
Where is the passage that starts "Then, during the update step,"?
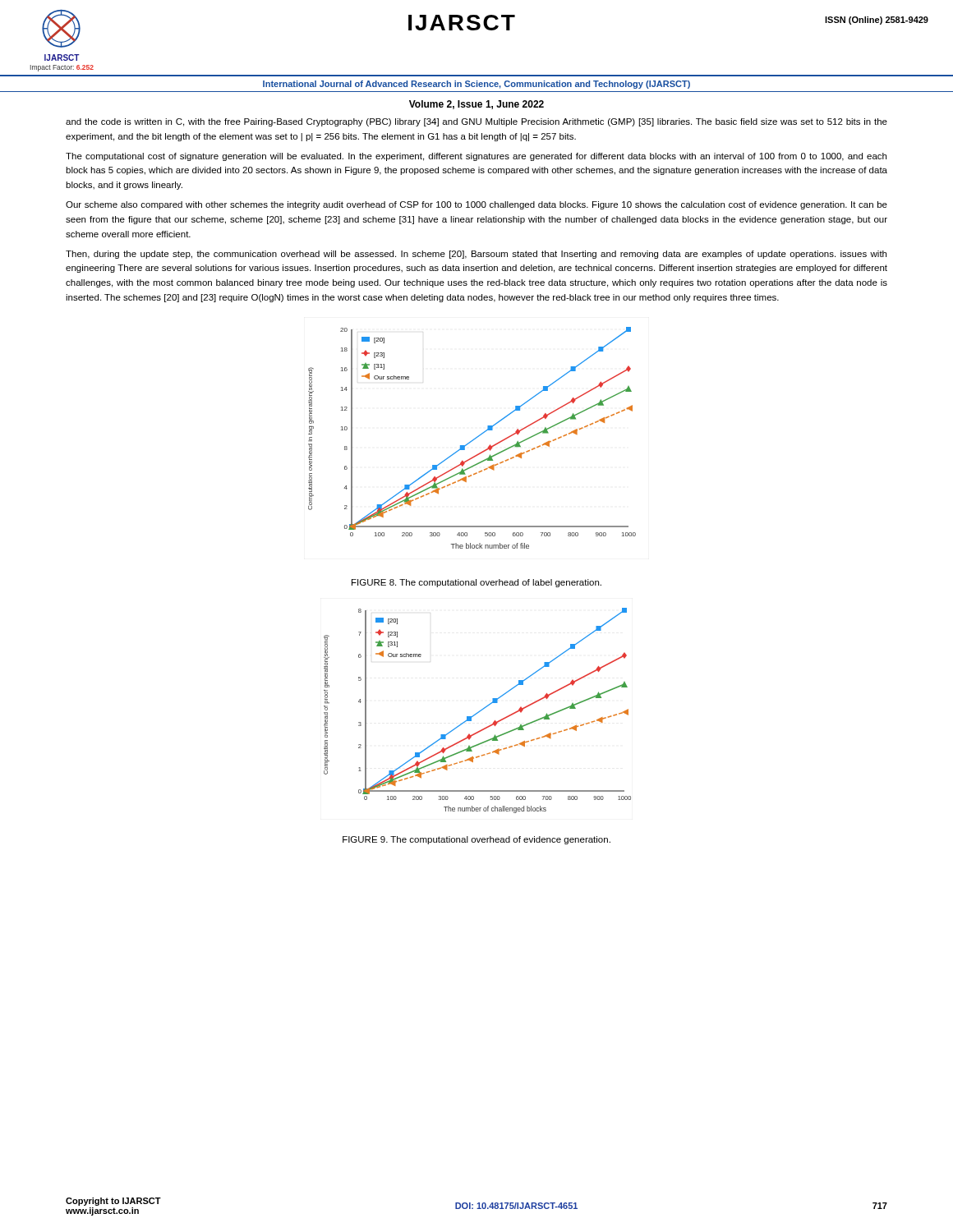(476, 276)
